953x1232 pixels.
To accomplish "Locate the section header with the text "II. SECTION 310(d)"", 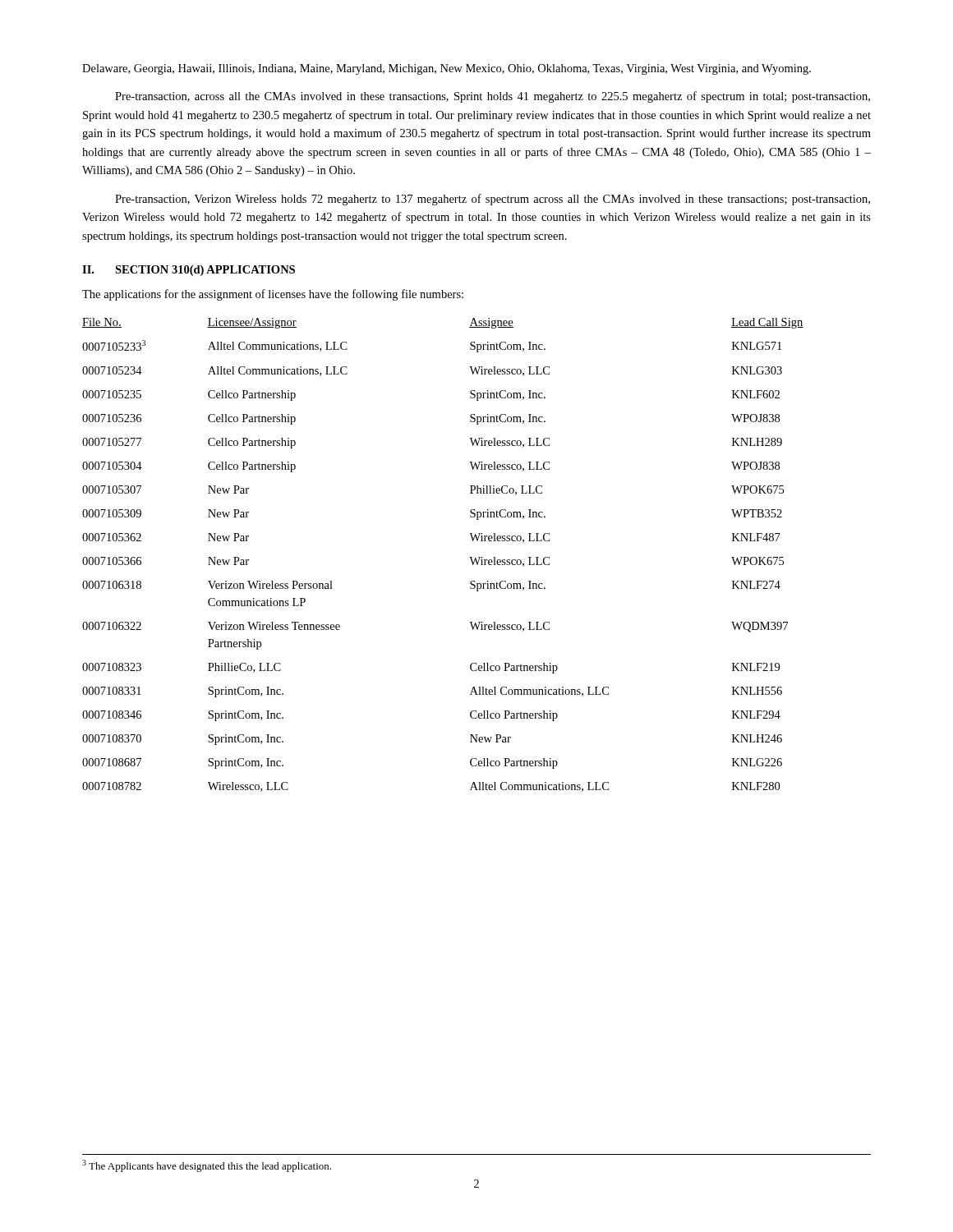I will pyautogui.click(x=189, y=270).
